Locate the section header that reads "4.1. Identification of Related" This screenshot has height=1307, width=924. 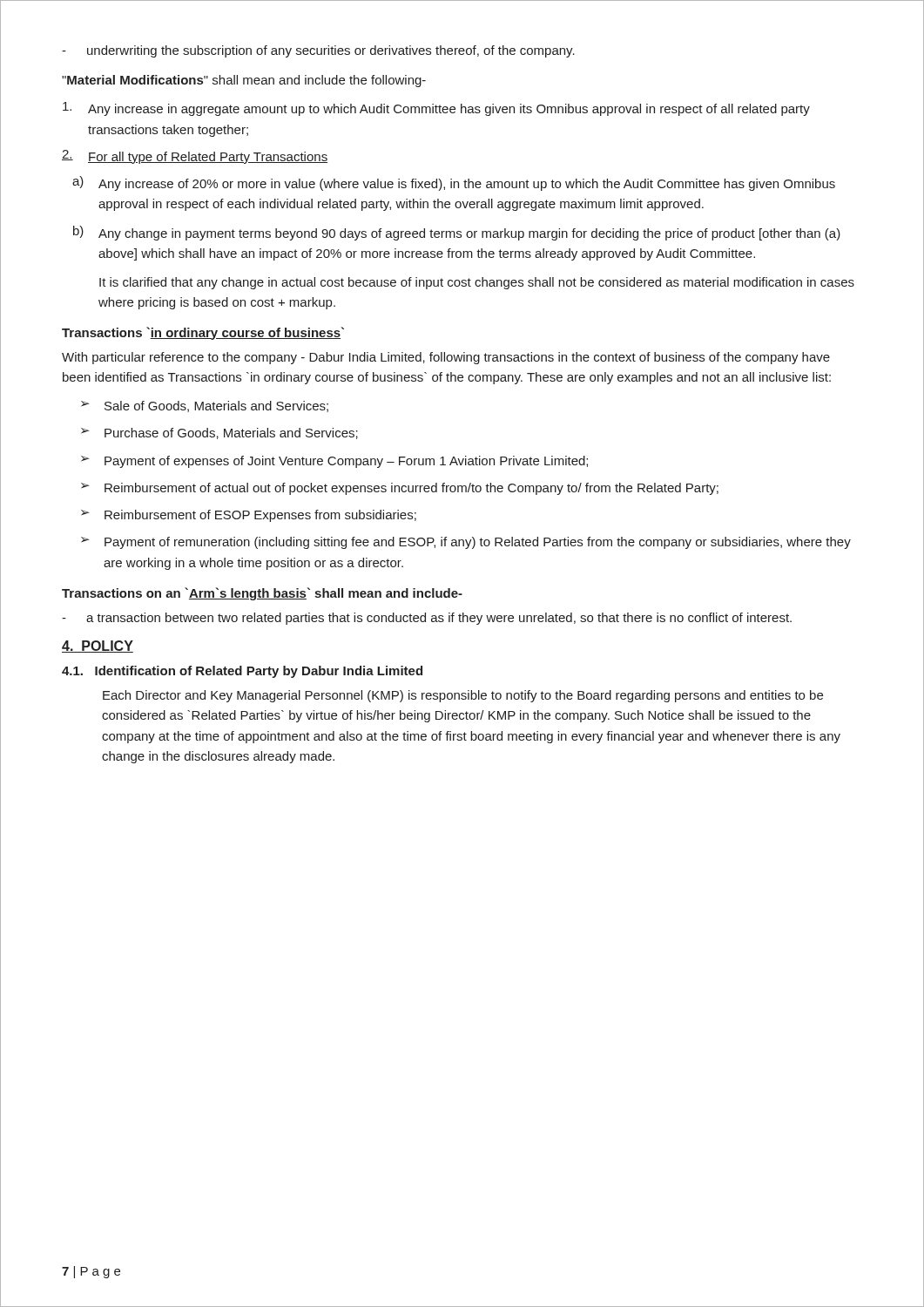(243, 670)
